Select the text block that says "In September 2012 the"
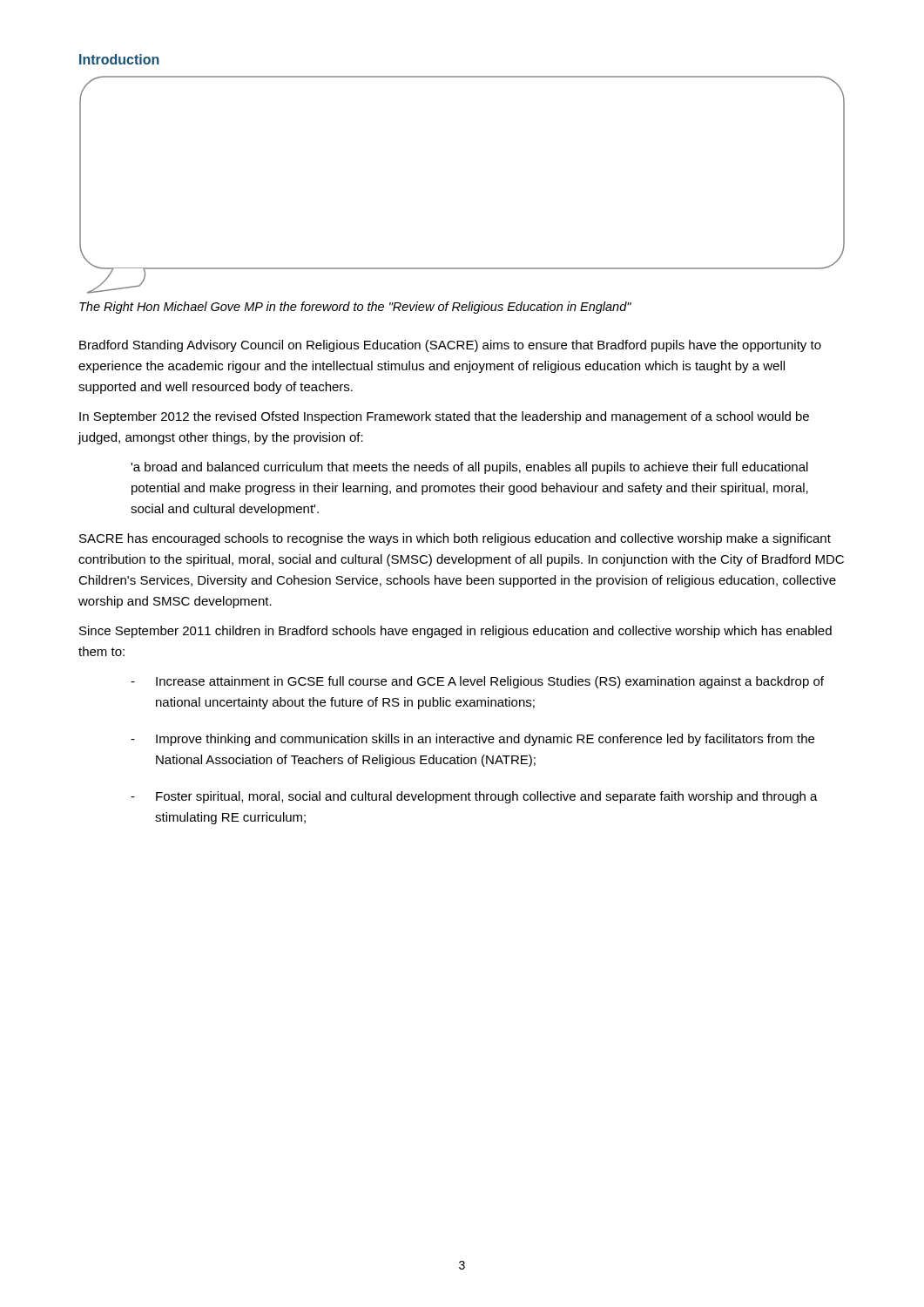This screenshot has width=924, height=1307. click(444, 426)
